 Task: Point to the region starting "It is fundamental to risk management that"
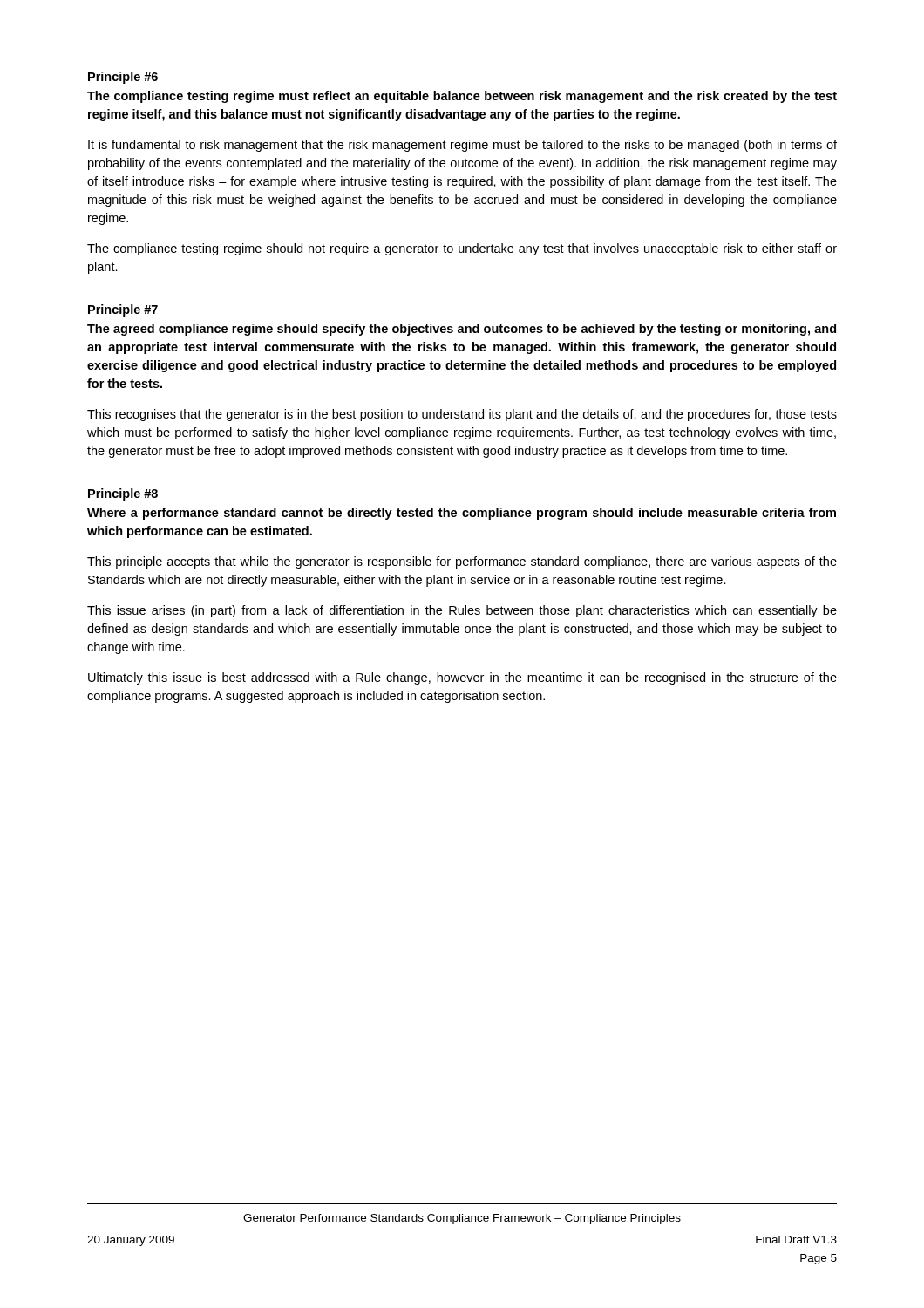(x=462, y=182)
